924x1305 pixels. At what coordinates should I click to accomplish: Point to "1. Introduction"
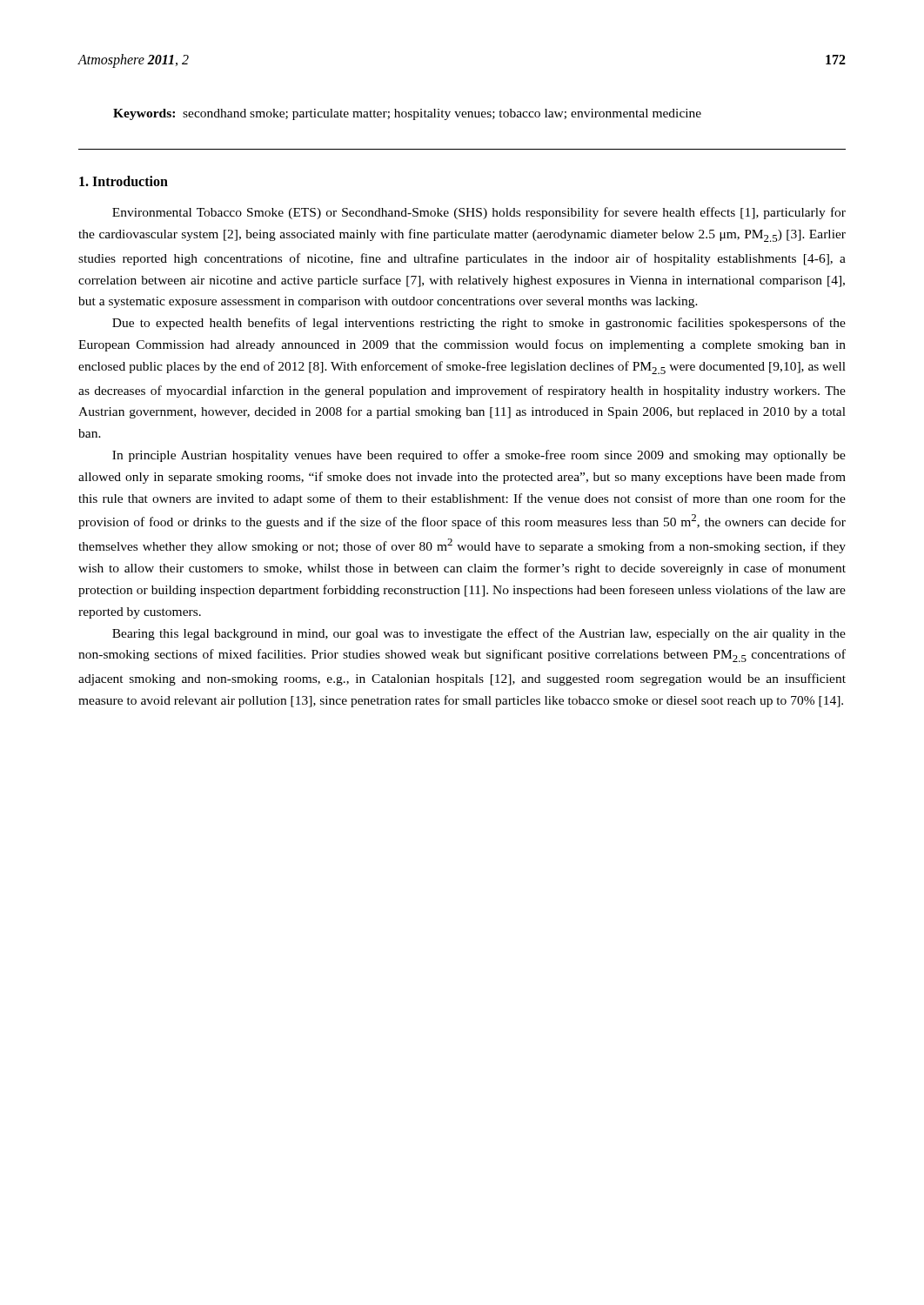[x=123, y=182]
